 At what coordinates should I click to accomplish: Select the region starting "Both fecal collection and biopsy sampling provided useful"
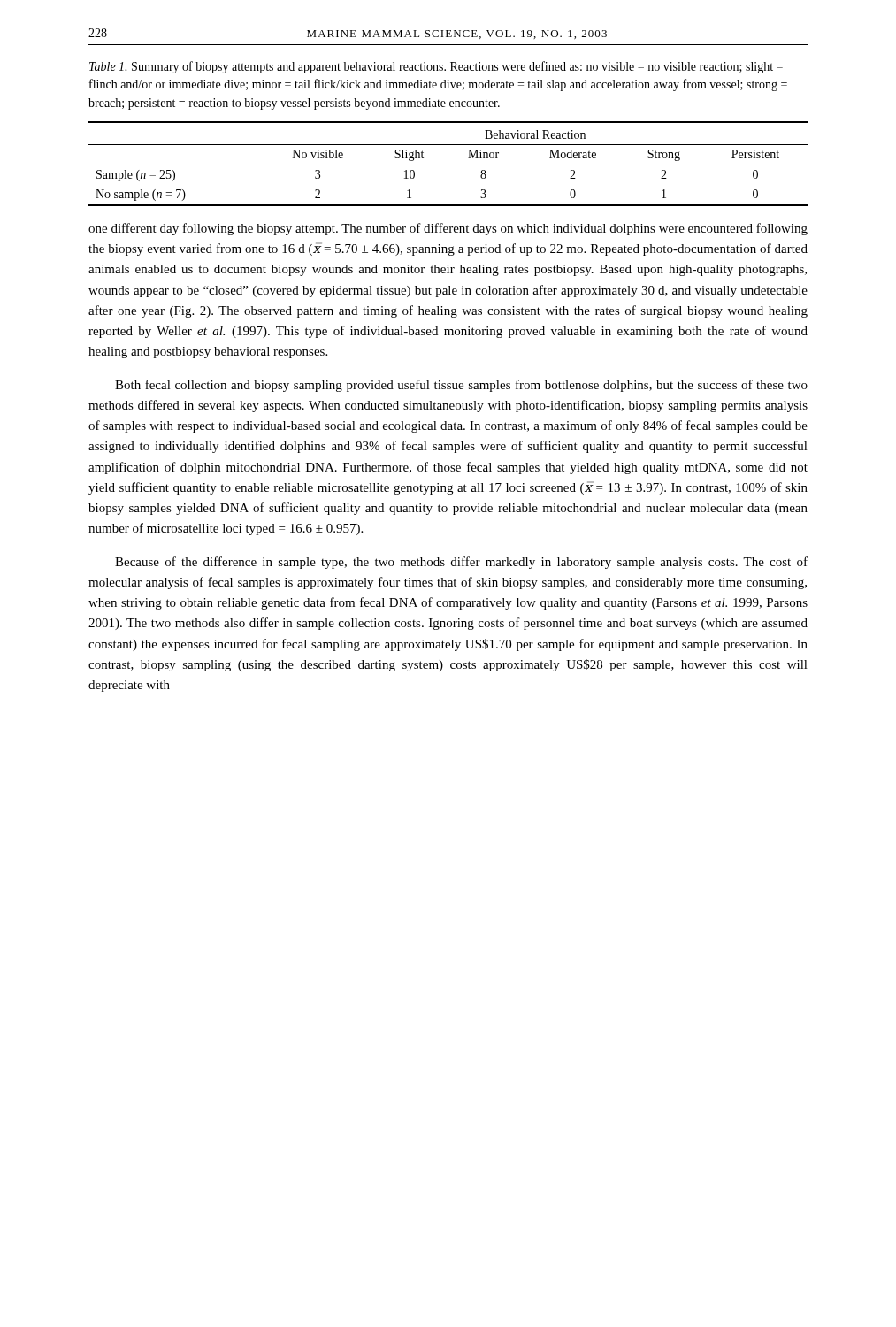(x=448, y=456)
